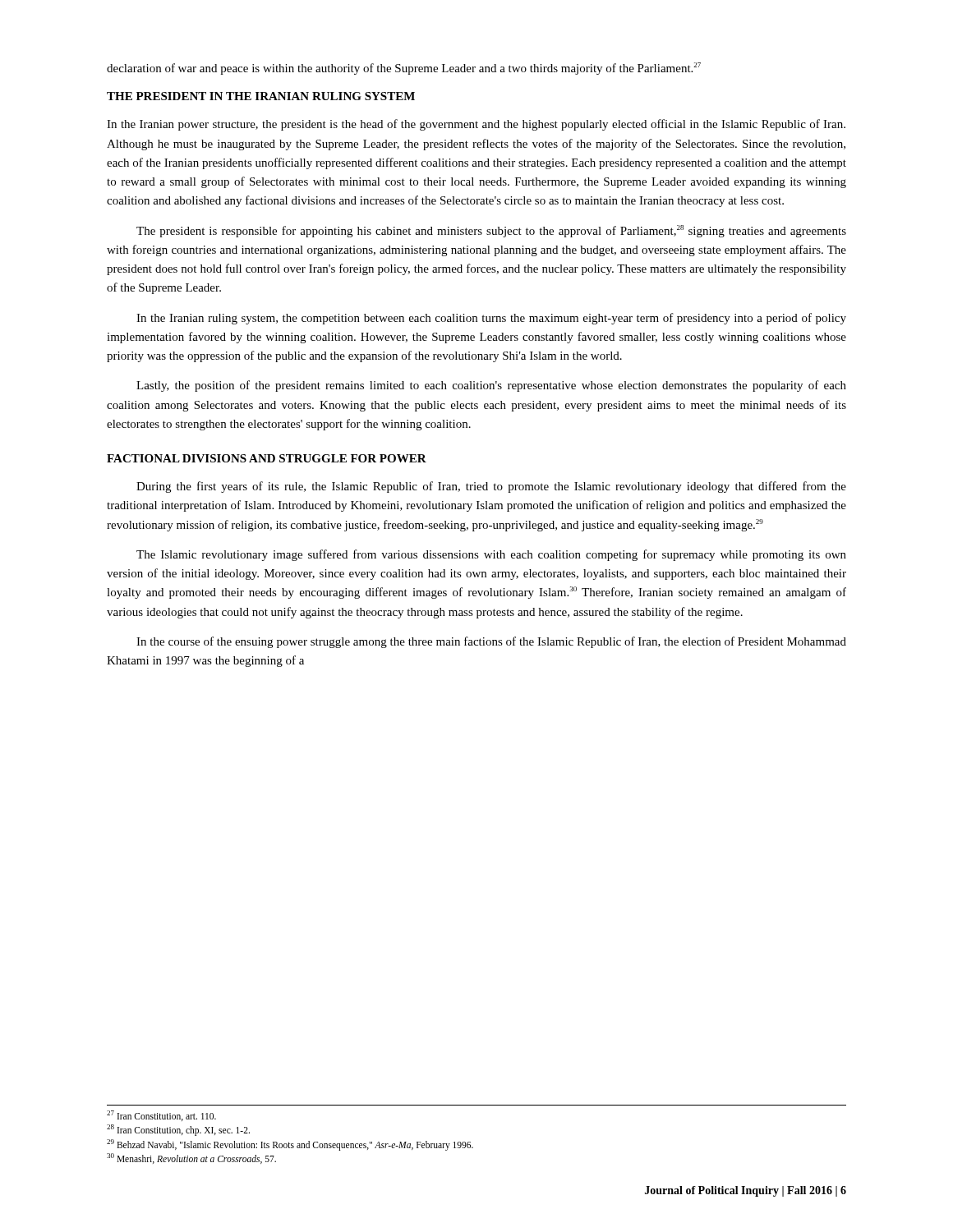Where is the passage that starts "The Islamic revolutionary image suffered"?
Viewport: 953px width, 1232px height.
pos(476,583)
